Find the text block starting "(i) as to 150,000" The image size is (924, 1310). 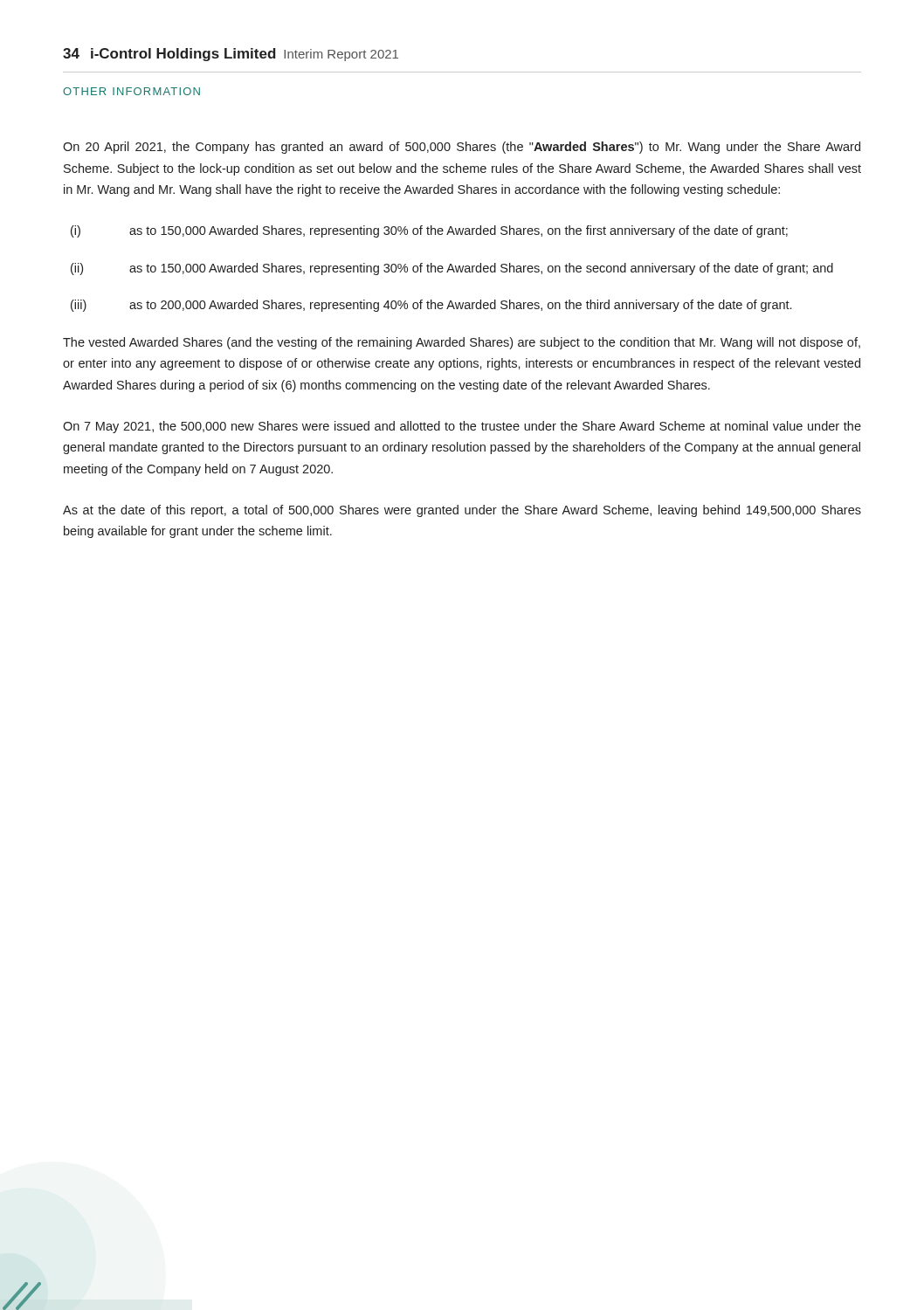(462, 231)
